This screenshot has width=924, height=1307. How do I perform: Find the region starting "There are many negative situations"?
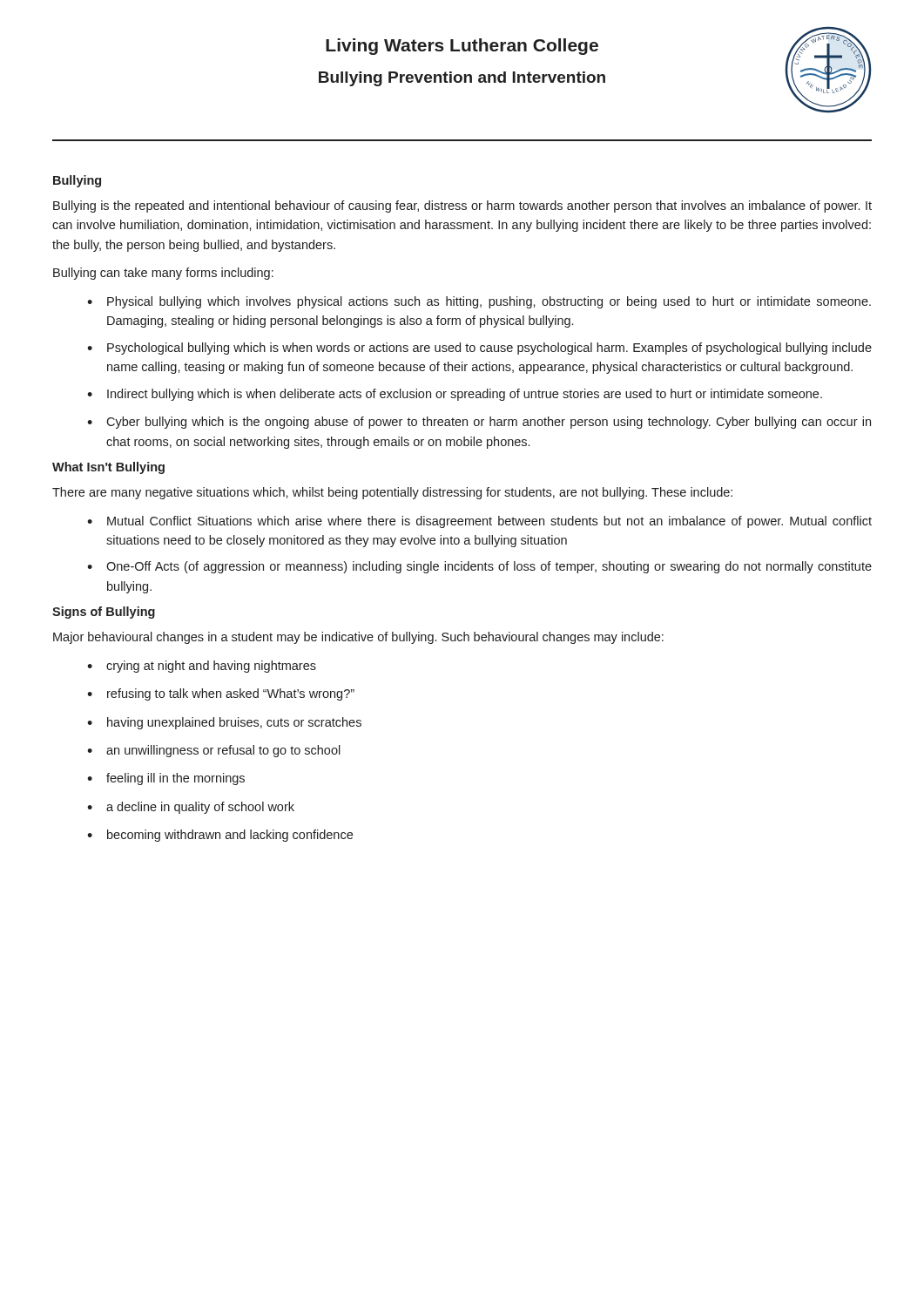tap(393, 492)
